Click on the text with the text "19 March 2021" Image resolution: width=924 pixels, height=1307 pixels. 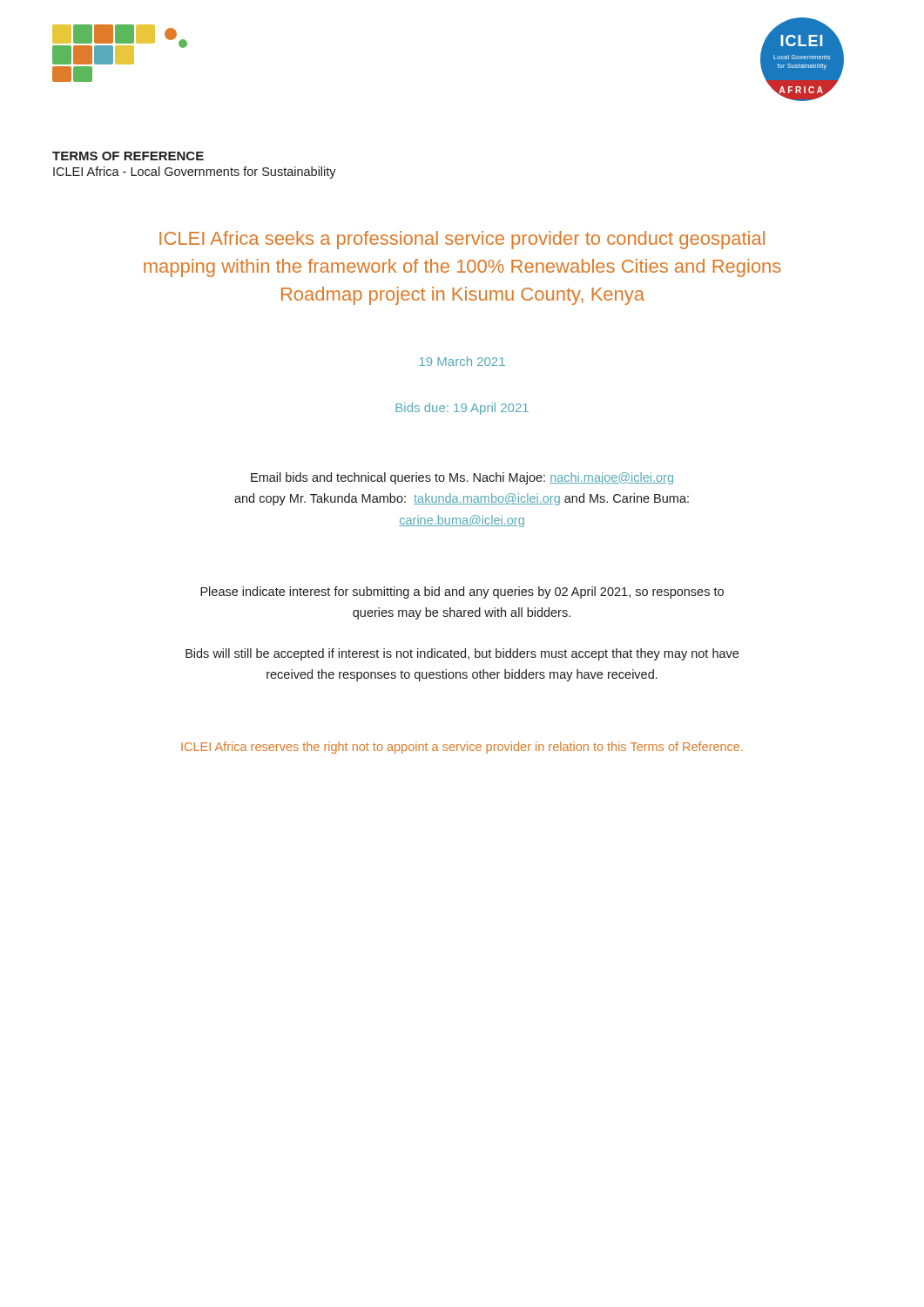462,361
